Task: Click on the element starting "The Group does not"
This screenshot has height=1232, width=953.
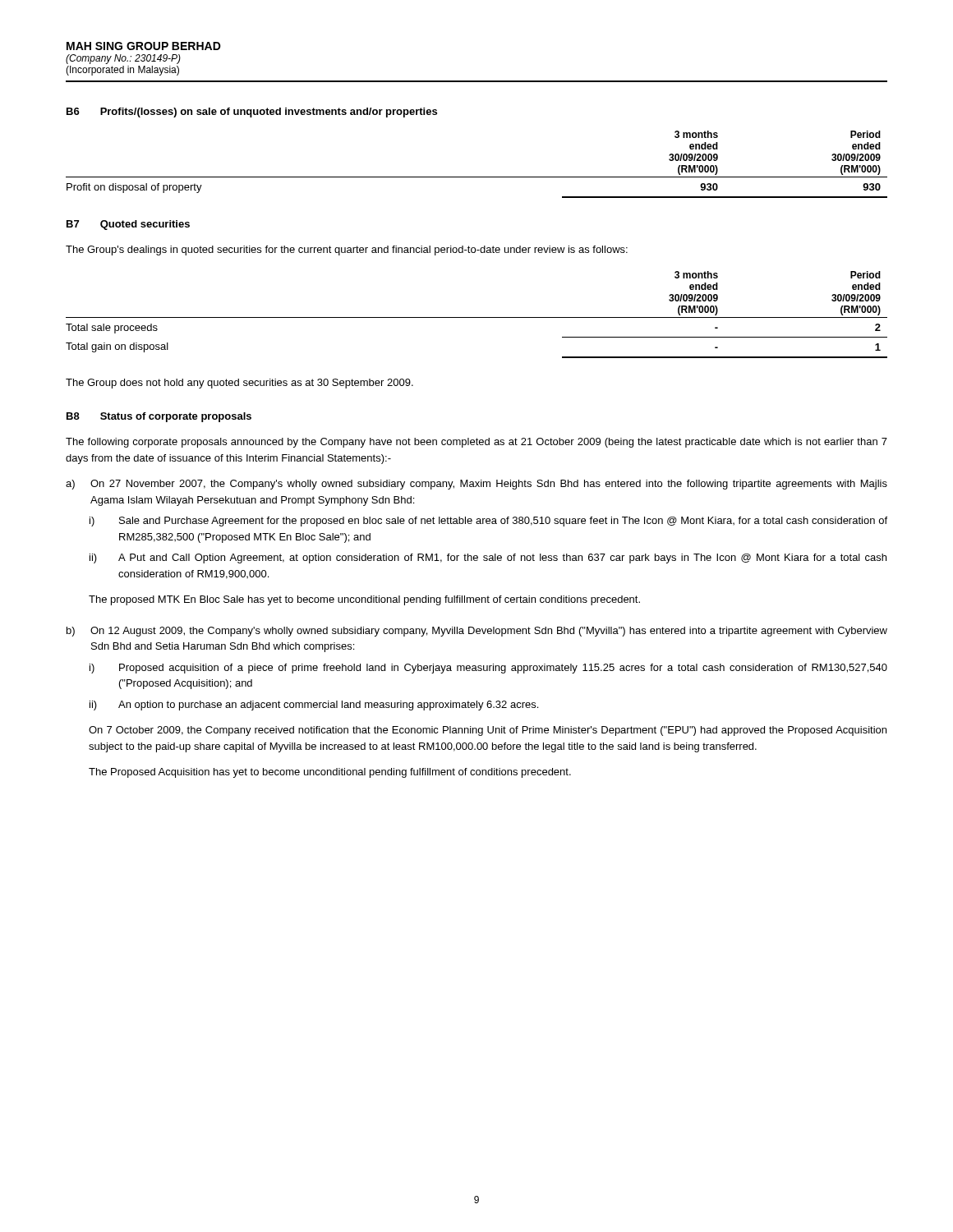Action: coord(240,382)
